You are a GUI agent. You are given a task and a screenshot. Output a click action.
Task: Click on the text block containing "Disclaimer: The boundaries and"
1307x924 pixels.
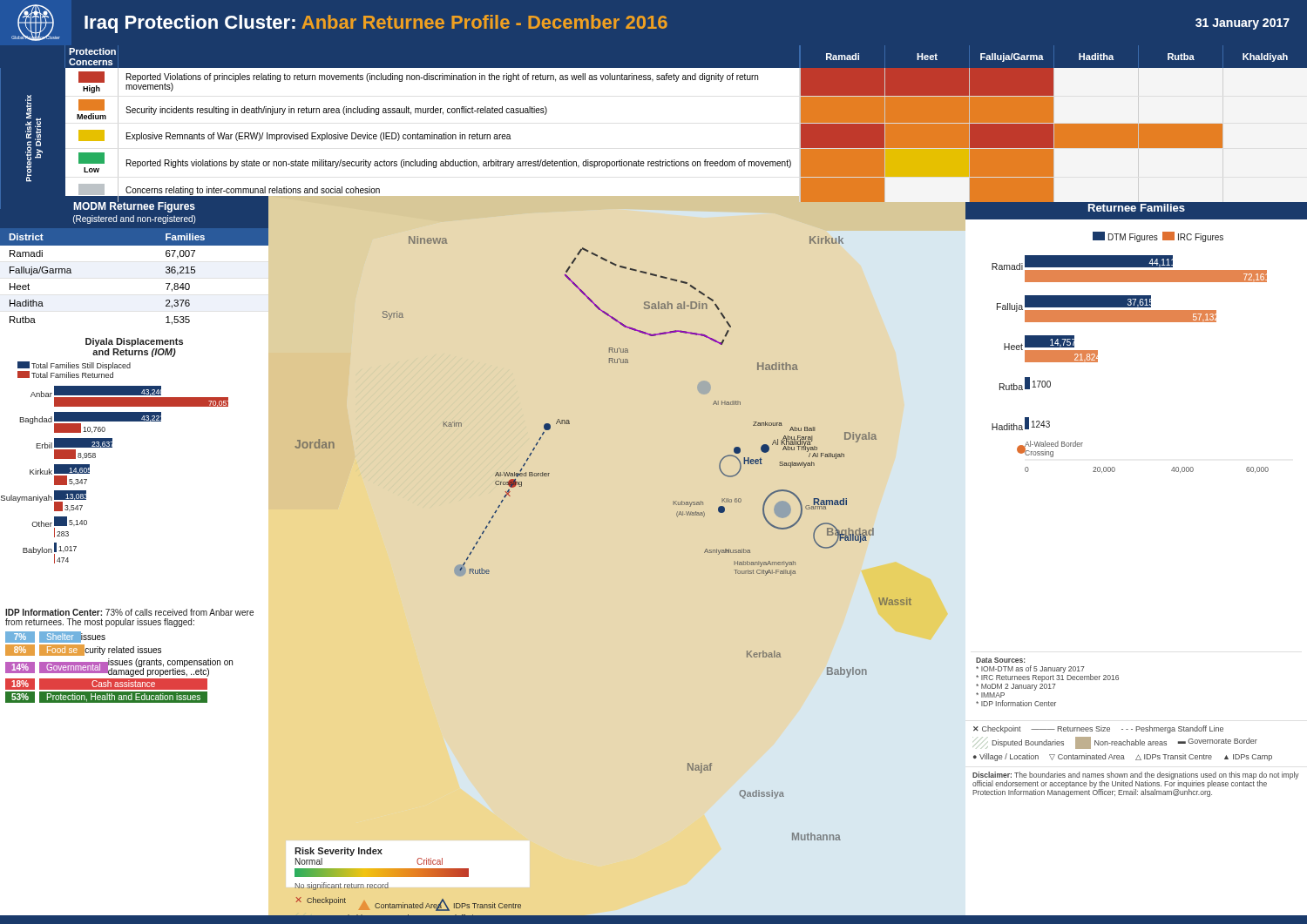click(1136, 784)
